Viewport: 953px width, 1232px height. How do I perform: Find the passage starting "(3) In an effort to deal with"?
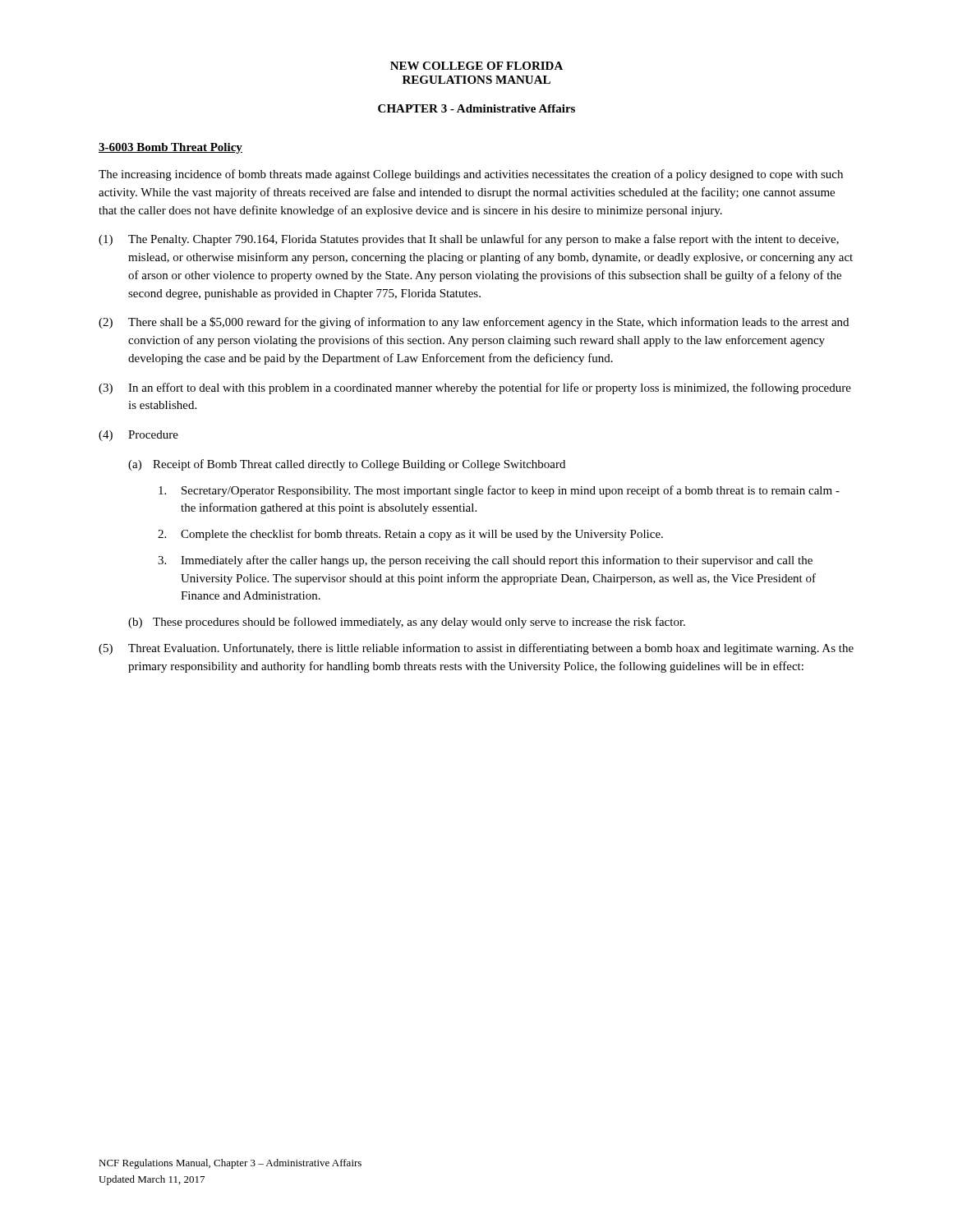(476, 397)
